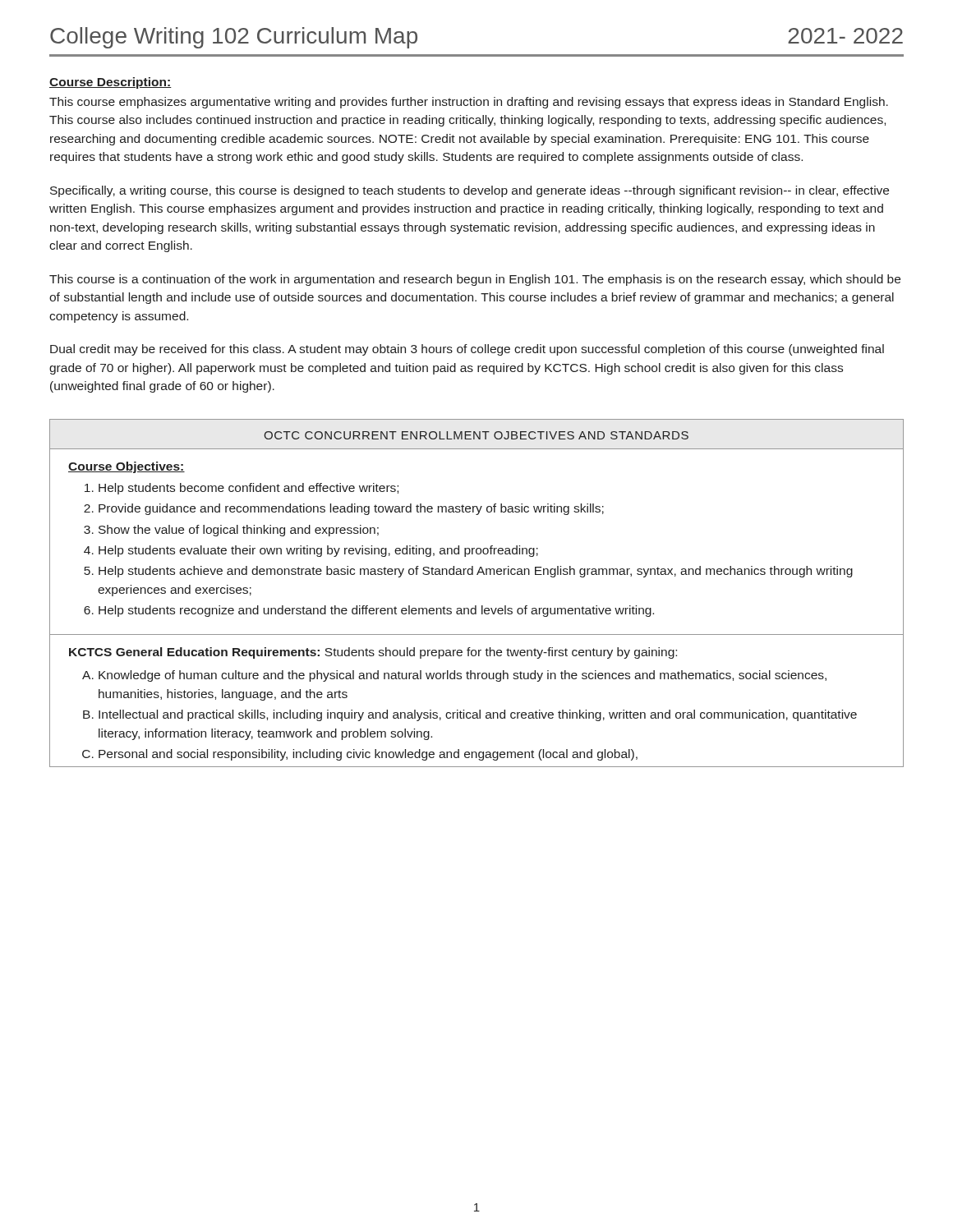Find the text block that says "This course emphasizes argumentative writing and"
This screenshot has height=1232, width=953.
point(469,129)
